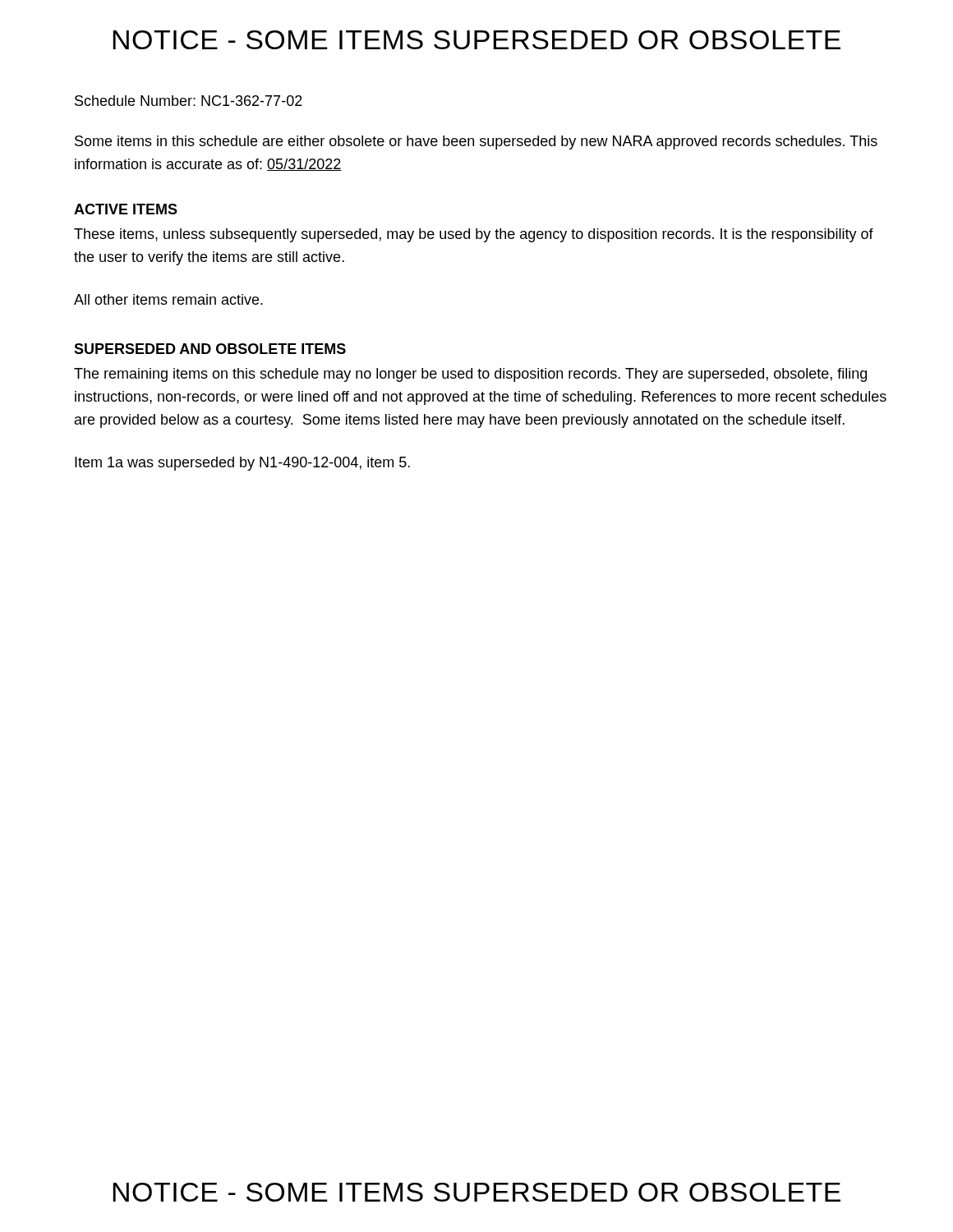The width and height of the screenshot is (953, 1232).
Task: Find the text block starting "Some items in this schedule are either obsolete"
Action: 476,153
